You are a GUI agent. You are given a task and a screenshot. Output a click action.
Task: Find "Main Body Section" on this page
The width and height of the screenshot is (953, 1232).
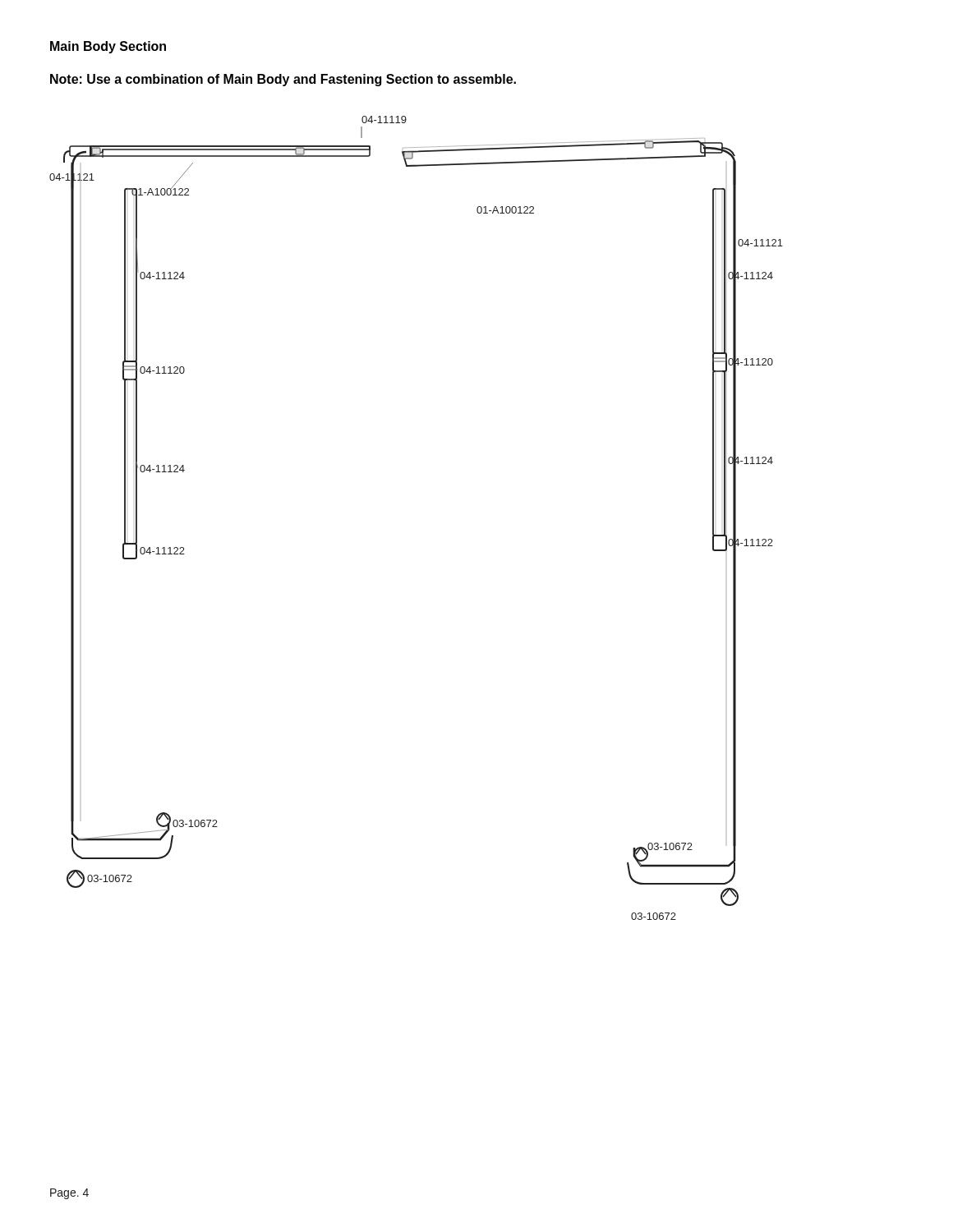pos(108,46)
